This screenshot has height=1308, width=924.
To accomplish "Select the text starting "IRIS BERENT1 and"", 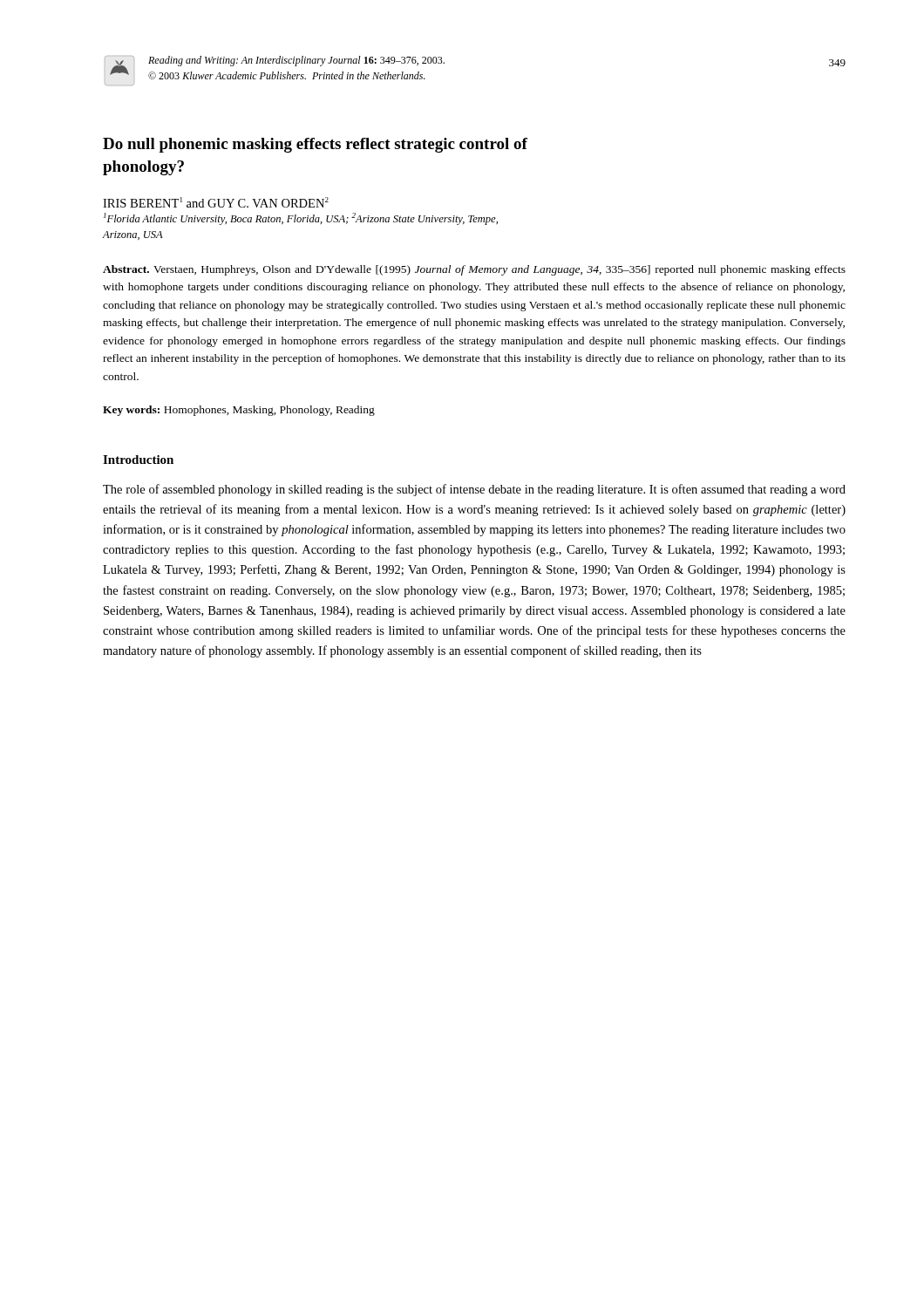I will (x=474, y=220).
